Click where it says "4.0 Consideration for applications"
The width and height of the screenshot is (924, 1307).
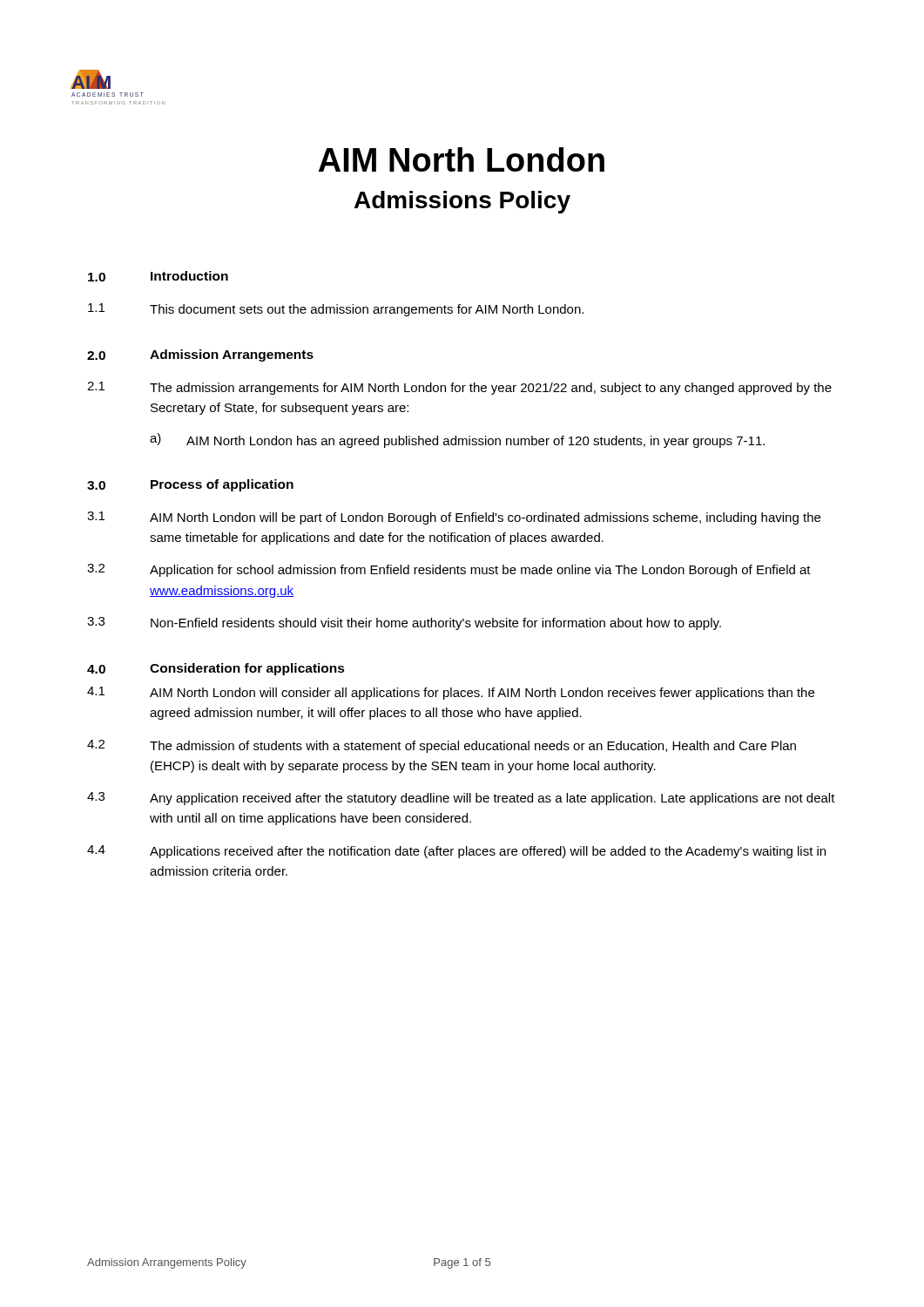click(x=216, y=669)
